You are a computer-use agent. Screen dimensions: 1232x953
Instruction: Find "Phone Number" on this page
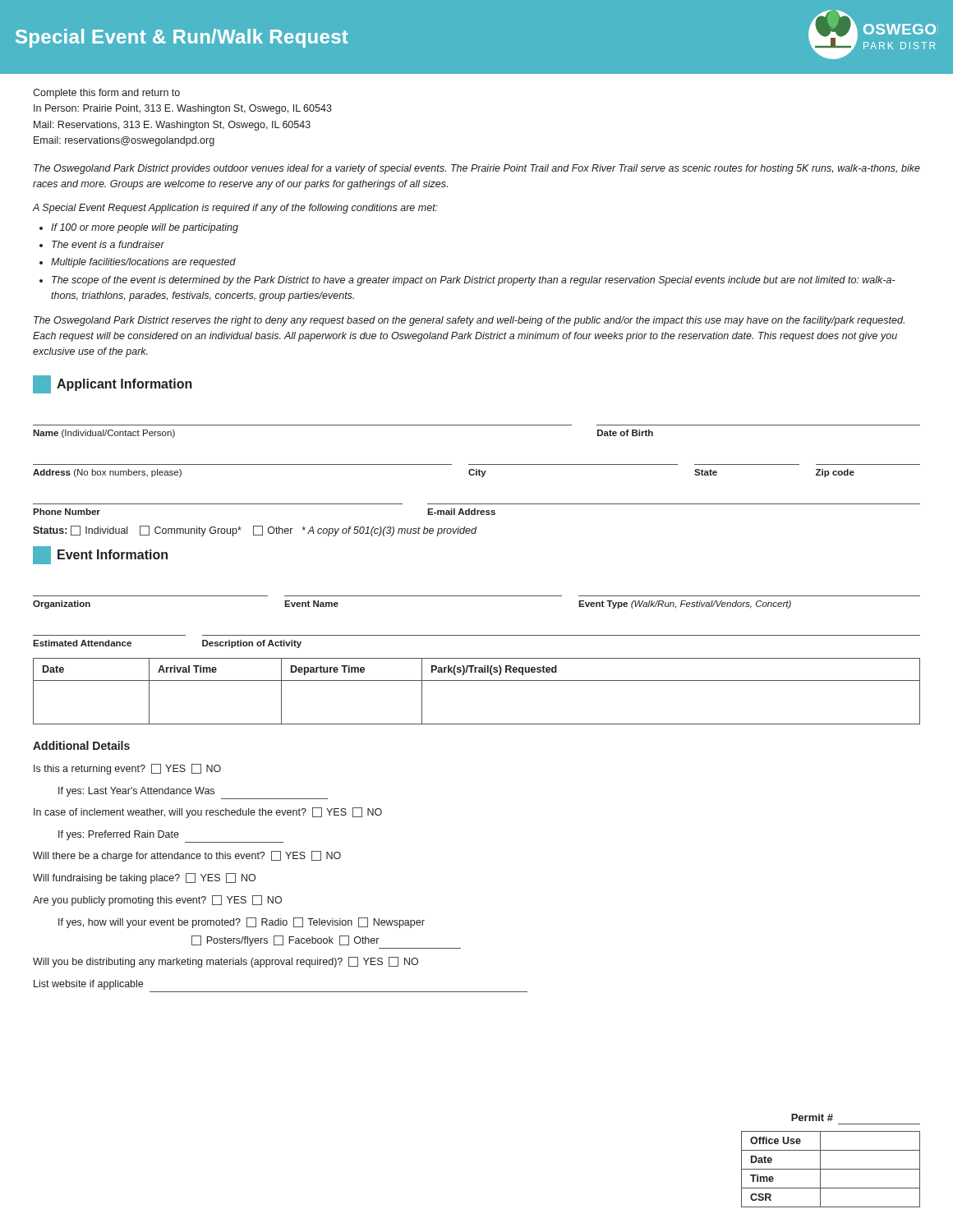coord(66,511)
